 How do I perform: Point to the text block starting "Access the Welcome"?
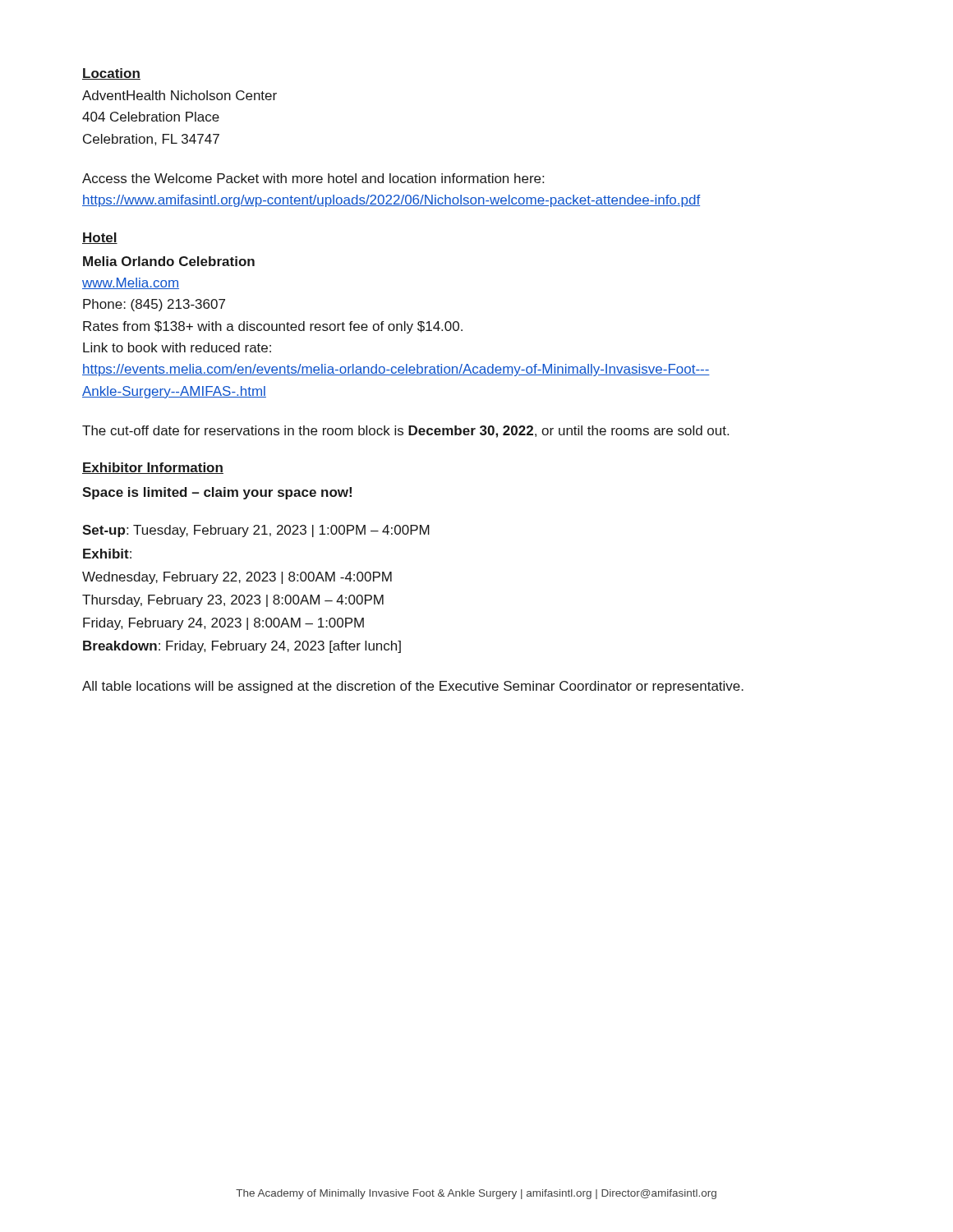pyautogui.click(x=391, y=189)
